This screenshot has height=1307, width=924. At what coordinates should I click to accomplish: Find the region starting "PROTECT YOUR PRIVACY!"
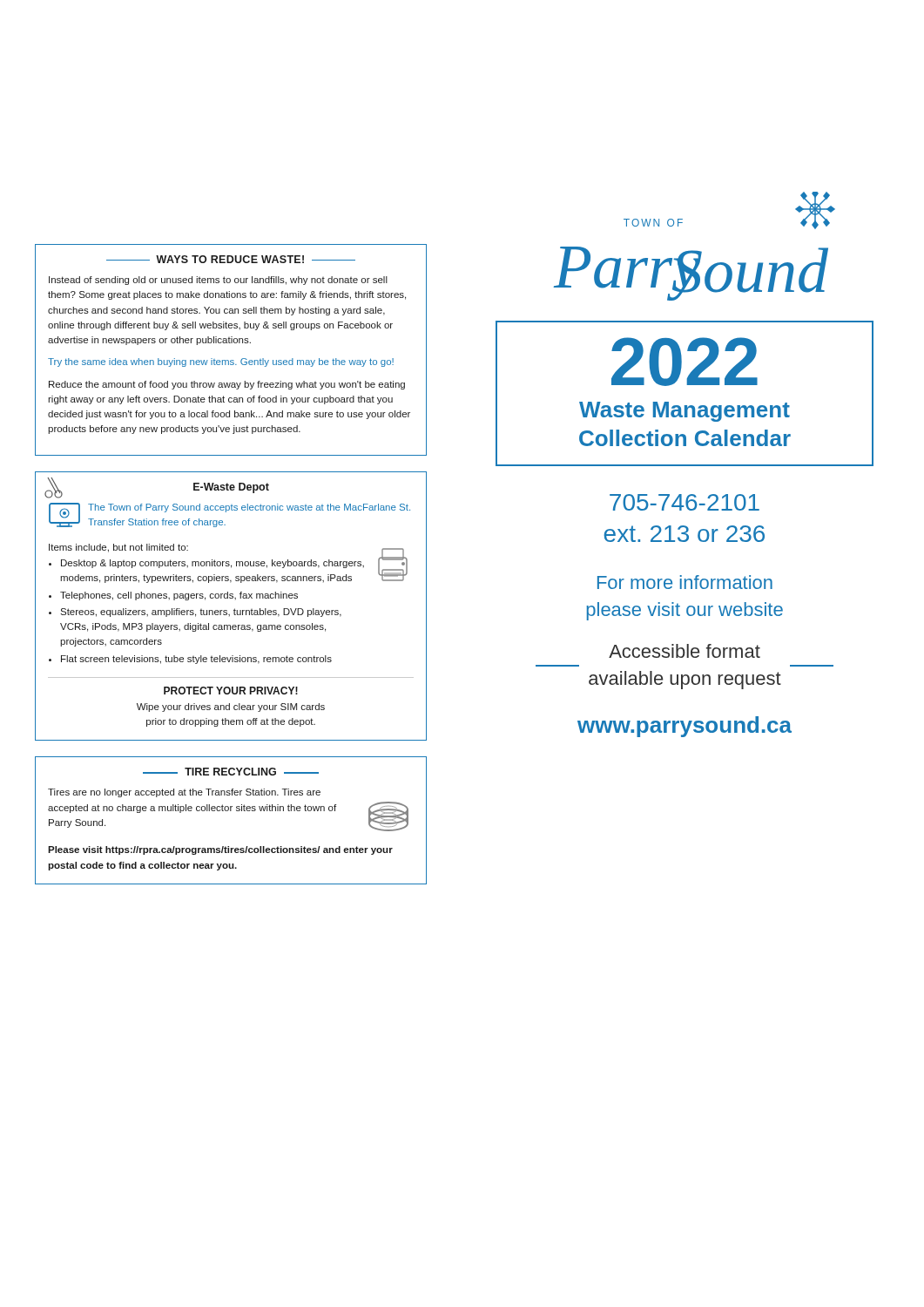(231, 691)
